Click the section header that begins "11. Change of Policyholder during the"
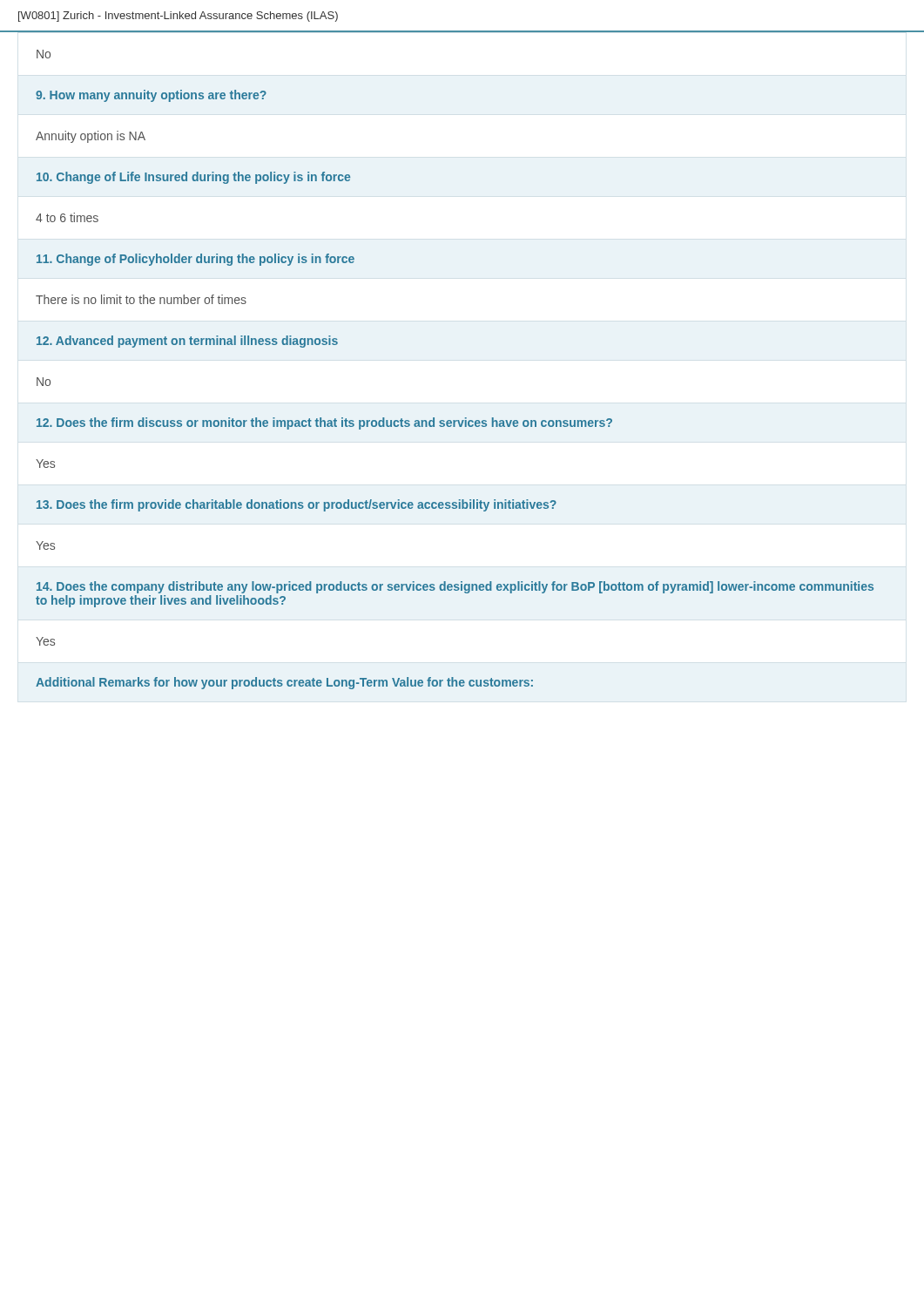This screenshot has width=924, height=1307. (195, 259)
